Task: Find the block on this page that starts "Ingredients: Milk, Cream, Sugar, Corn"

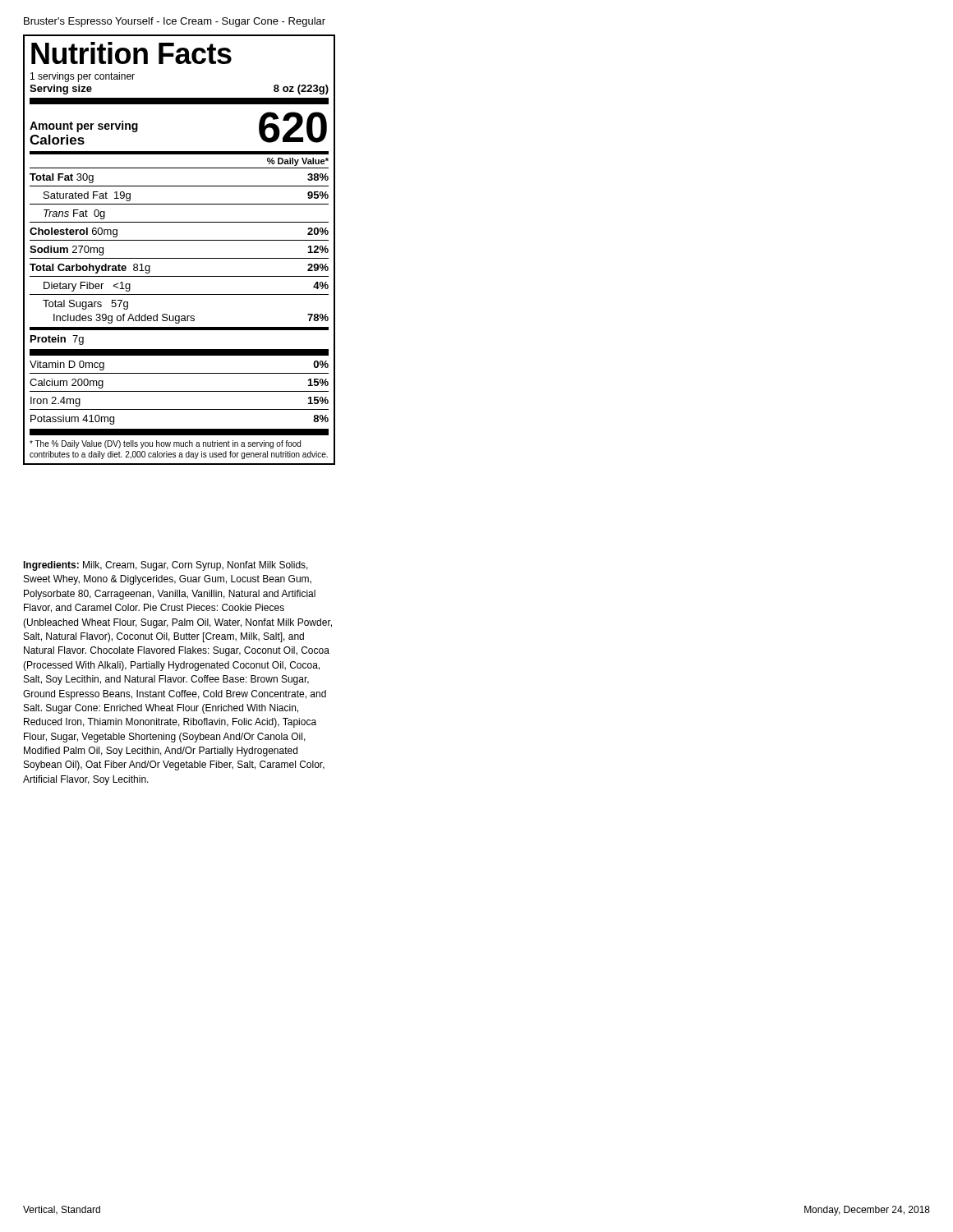Action: 178,672
